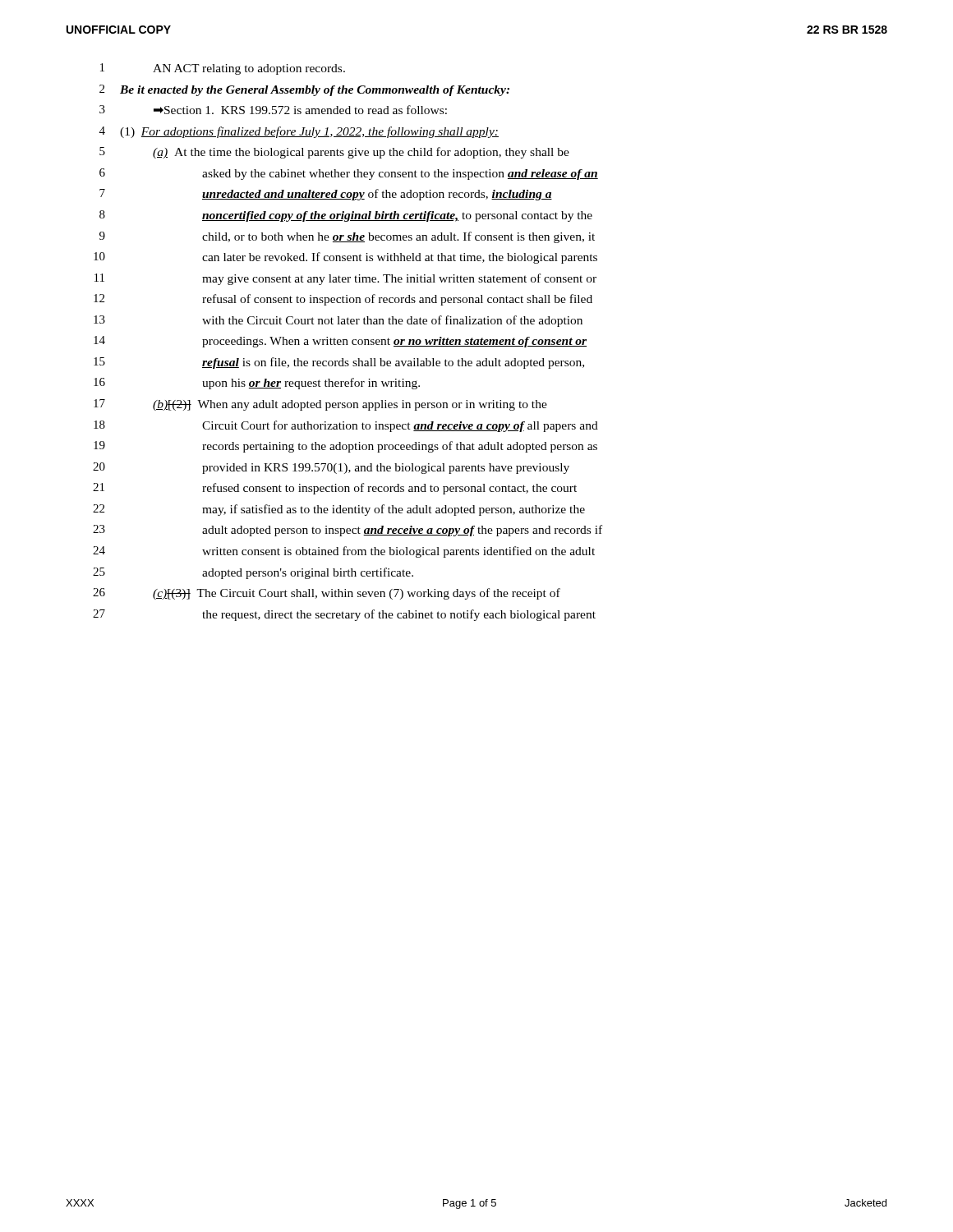Screen dimensions: 1232x953
Task: Point to the text starting "9 child, or to both"
Action: click(476, 236)
